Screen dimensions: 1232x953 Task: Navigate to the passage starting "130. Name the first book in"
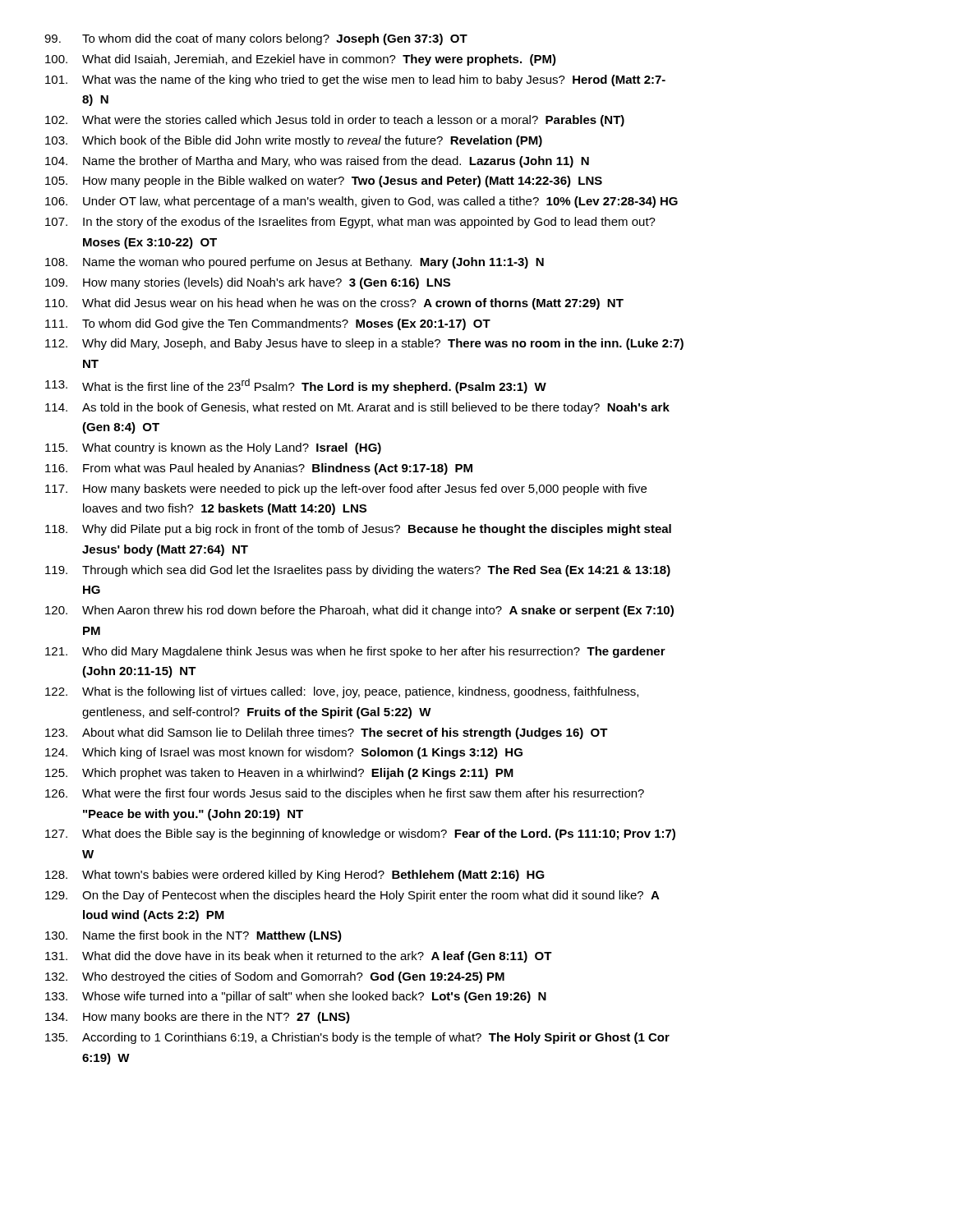click(193, 936)
